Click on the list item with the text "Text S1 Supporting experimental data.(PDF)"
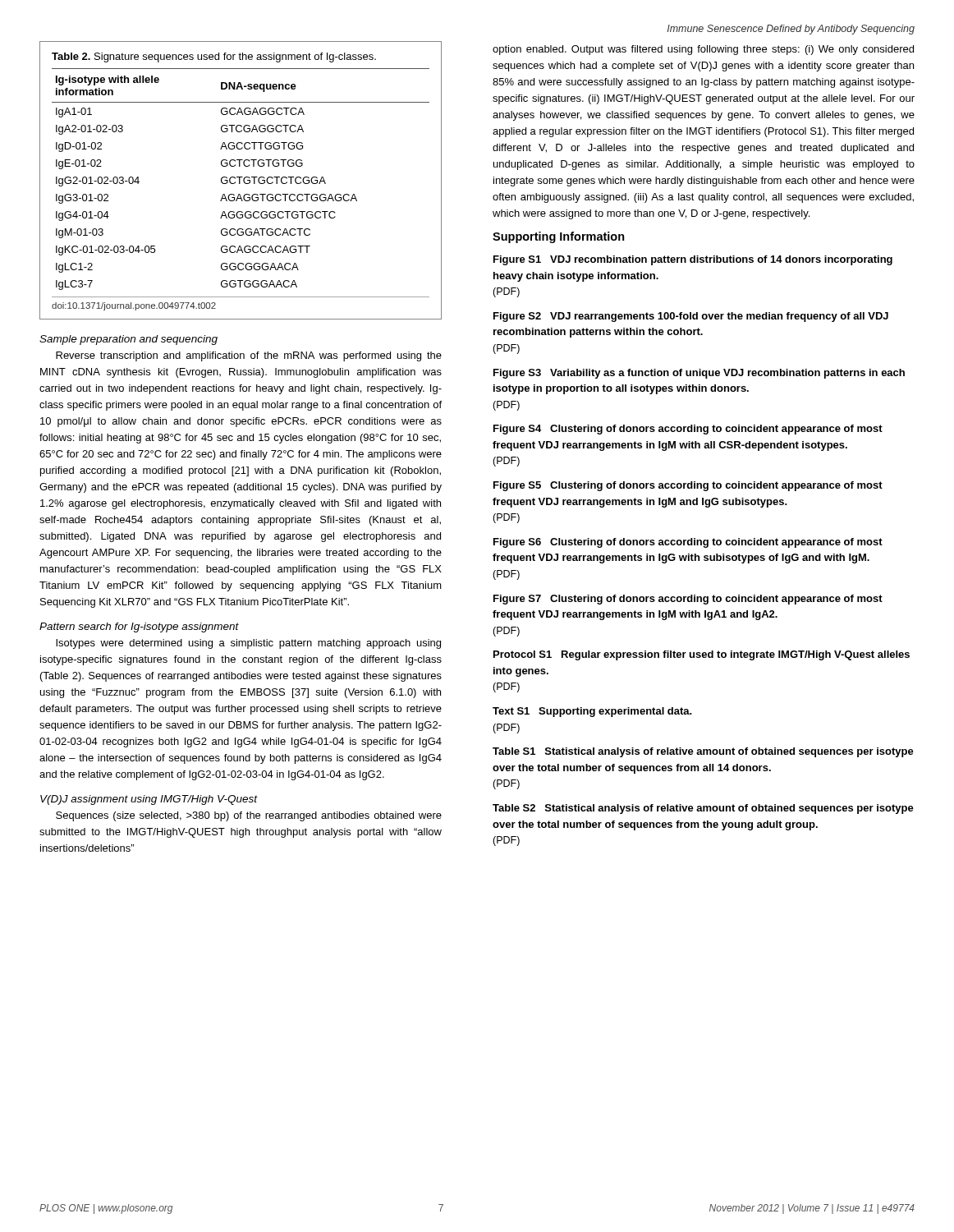This screenshot has width=954, height=1232. [592, 719]
